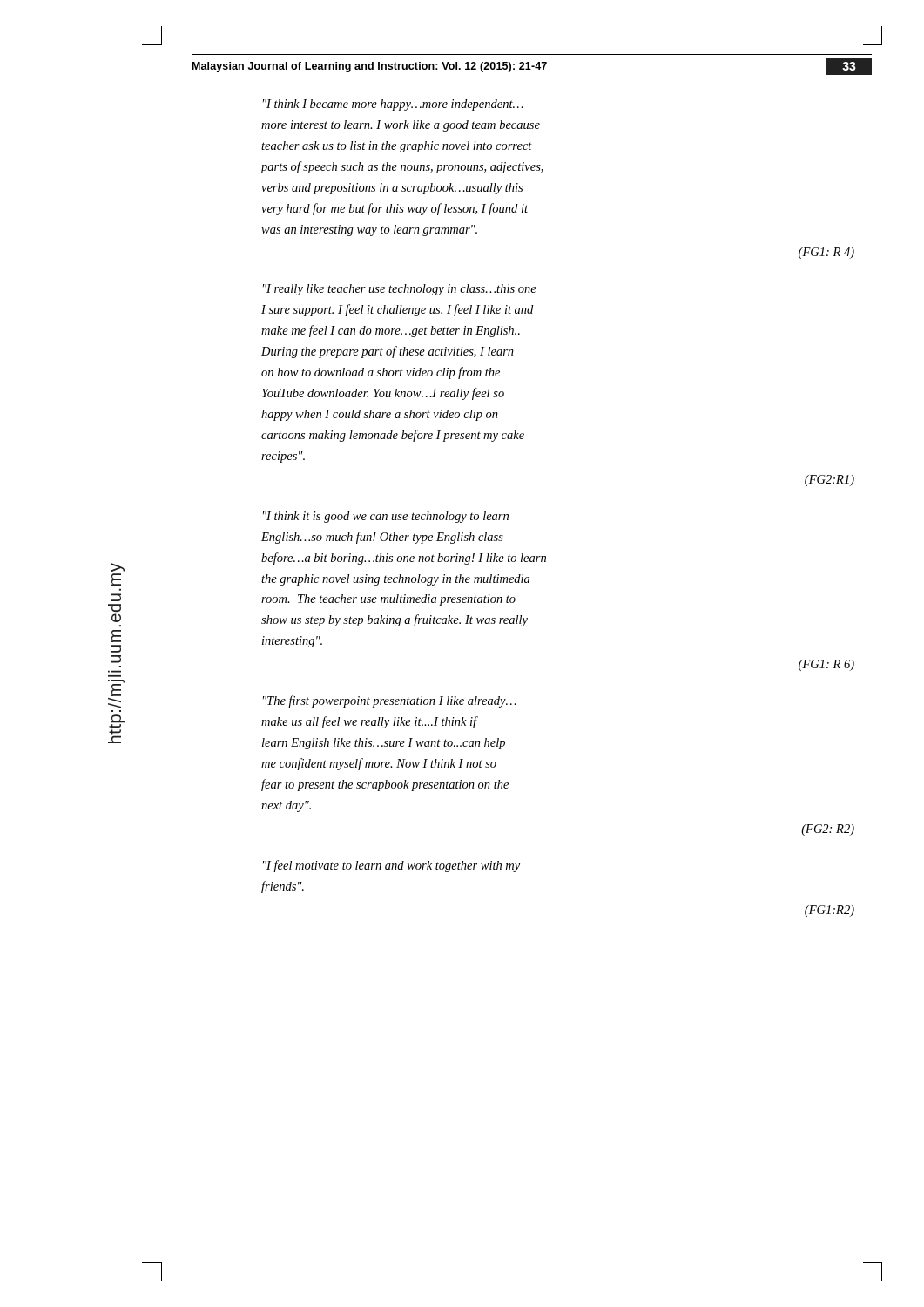The image size is (924, 1307).
Task: Navigate to the text starting ""I think I became"
Action: [403, 166]
